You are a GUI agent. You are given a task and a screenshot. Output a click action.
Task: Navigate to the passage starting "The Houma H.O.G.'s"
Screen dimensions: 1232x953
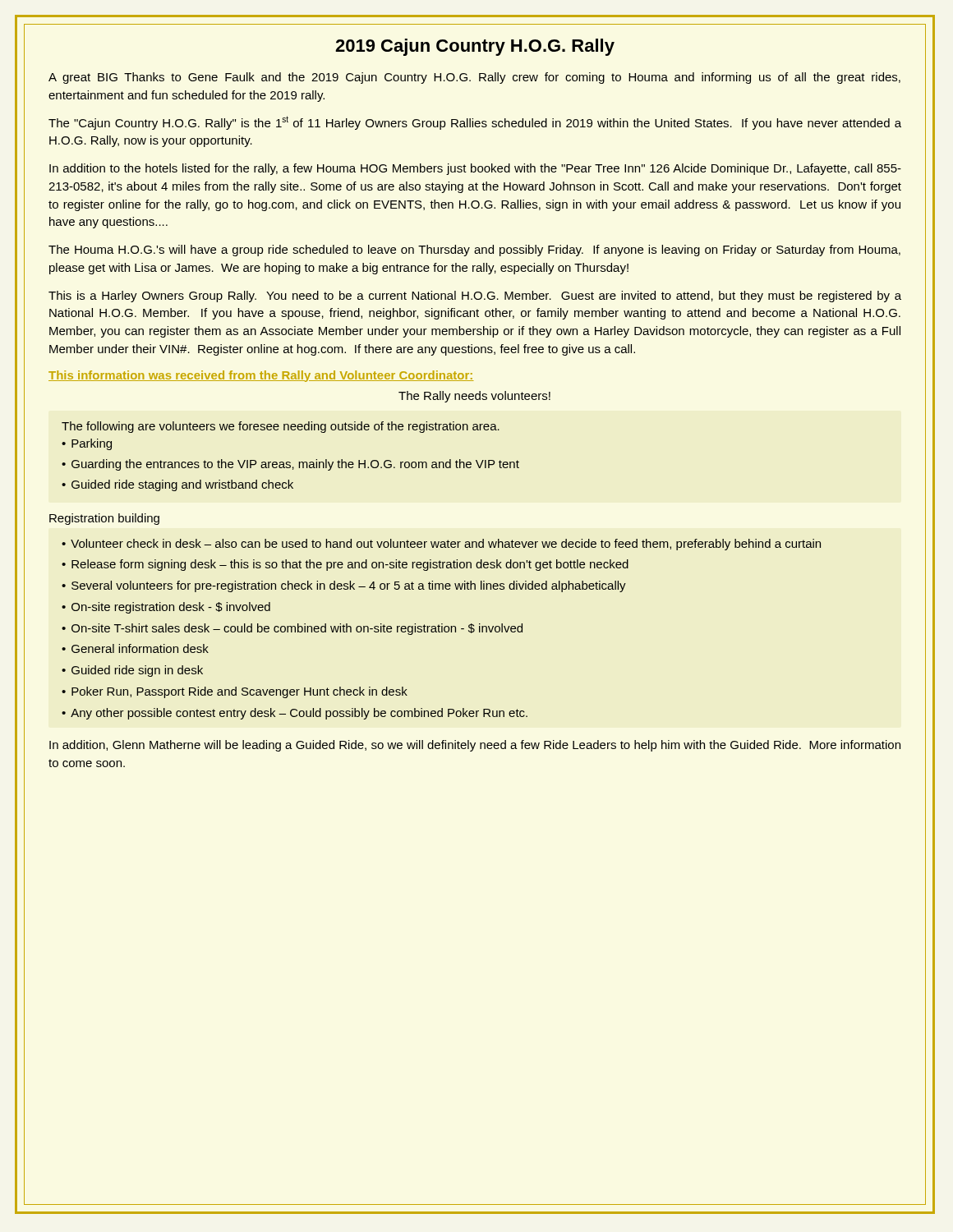(475, 258)
